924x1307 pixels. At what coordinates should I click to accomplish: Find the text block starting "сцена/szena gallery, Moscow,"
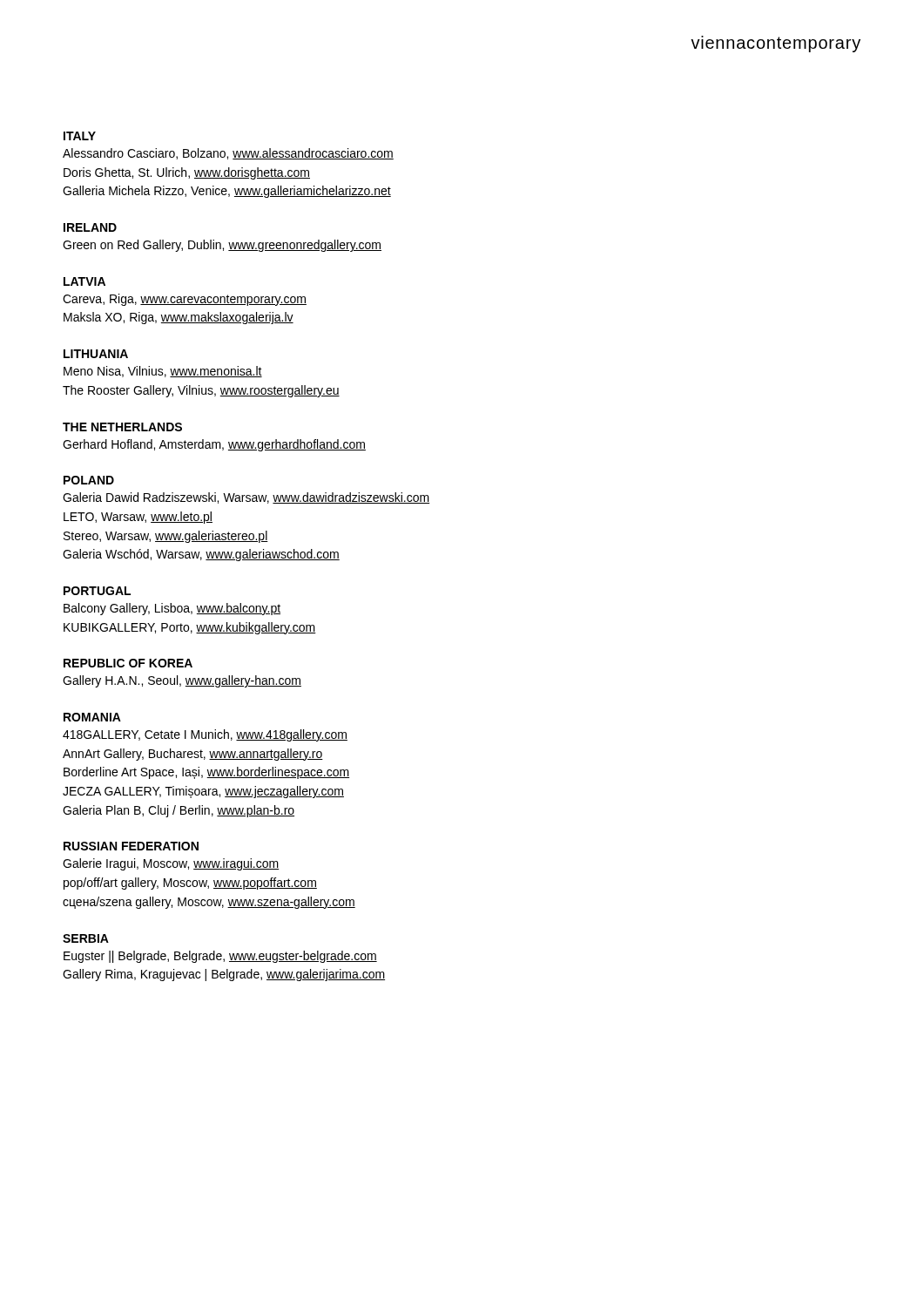209,902
